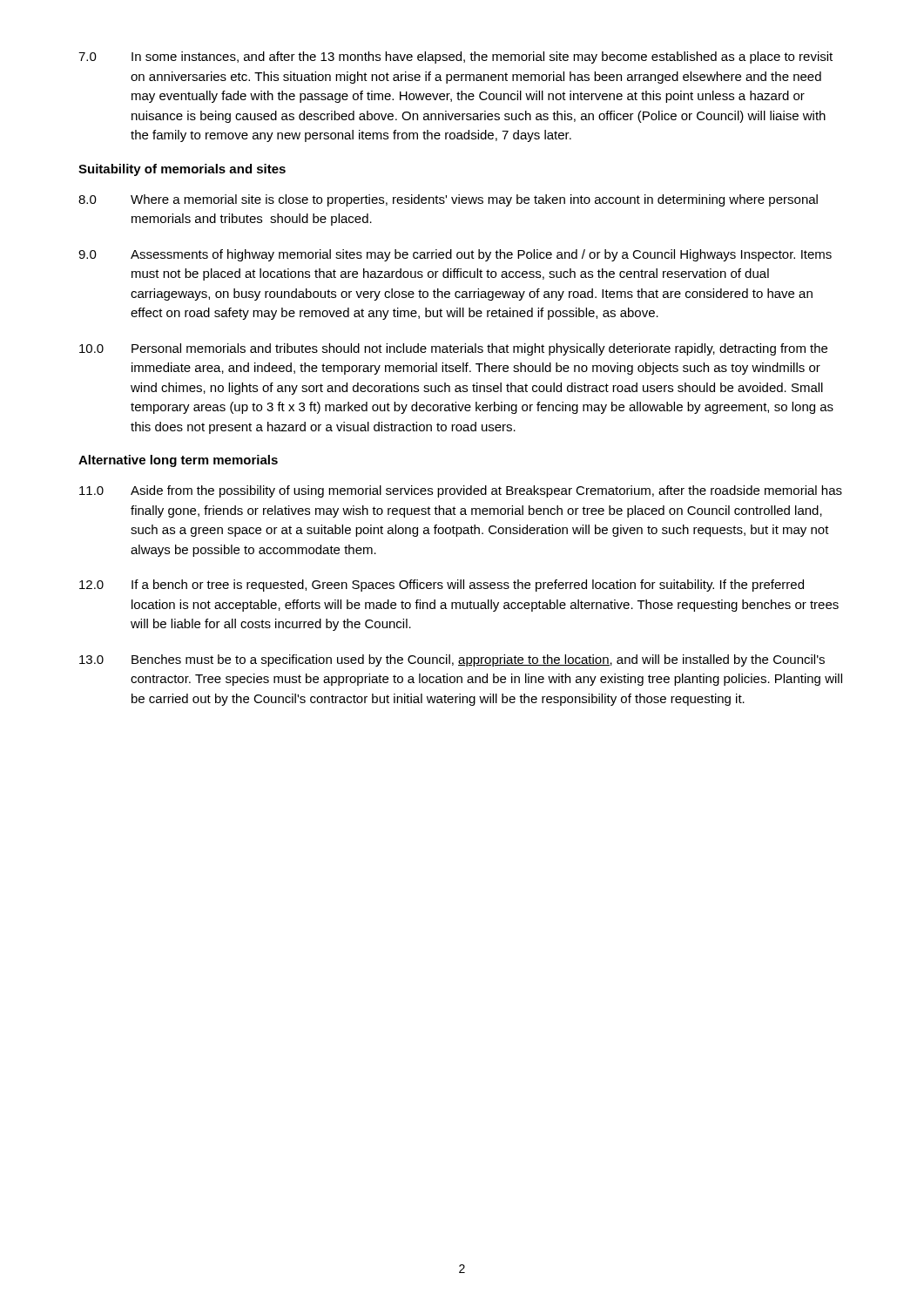Select the text starting "Suitability of memorials and sites"

182,168
